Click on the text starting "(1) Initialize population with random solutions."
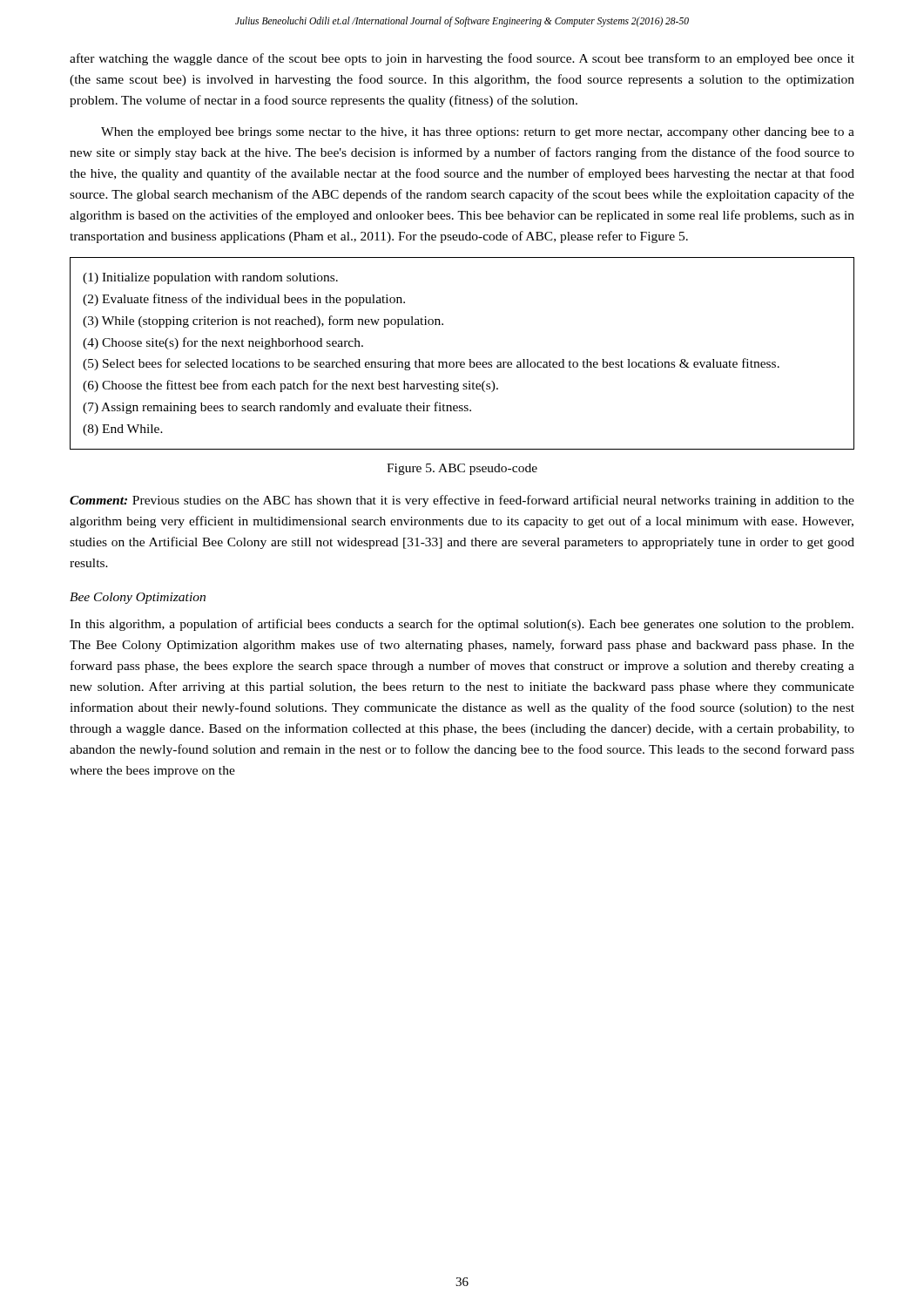 point(210,278)
